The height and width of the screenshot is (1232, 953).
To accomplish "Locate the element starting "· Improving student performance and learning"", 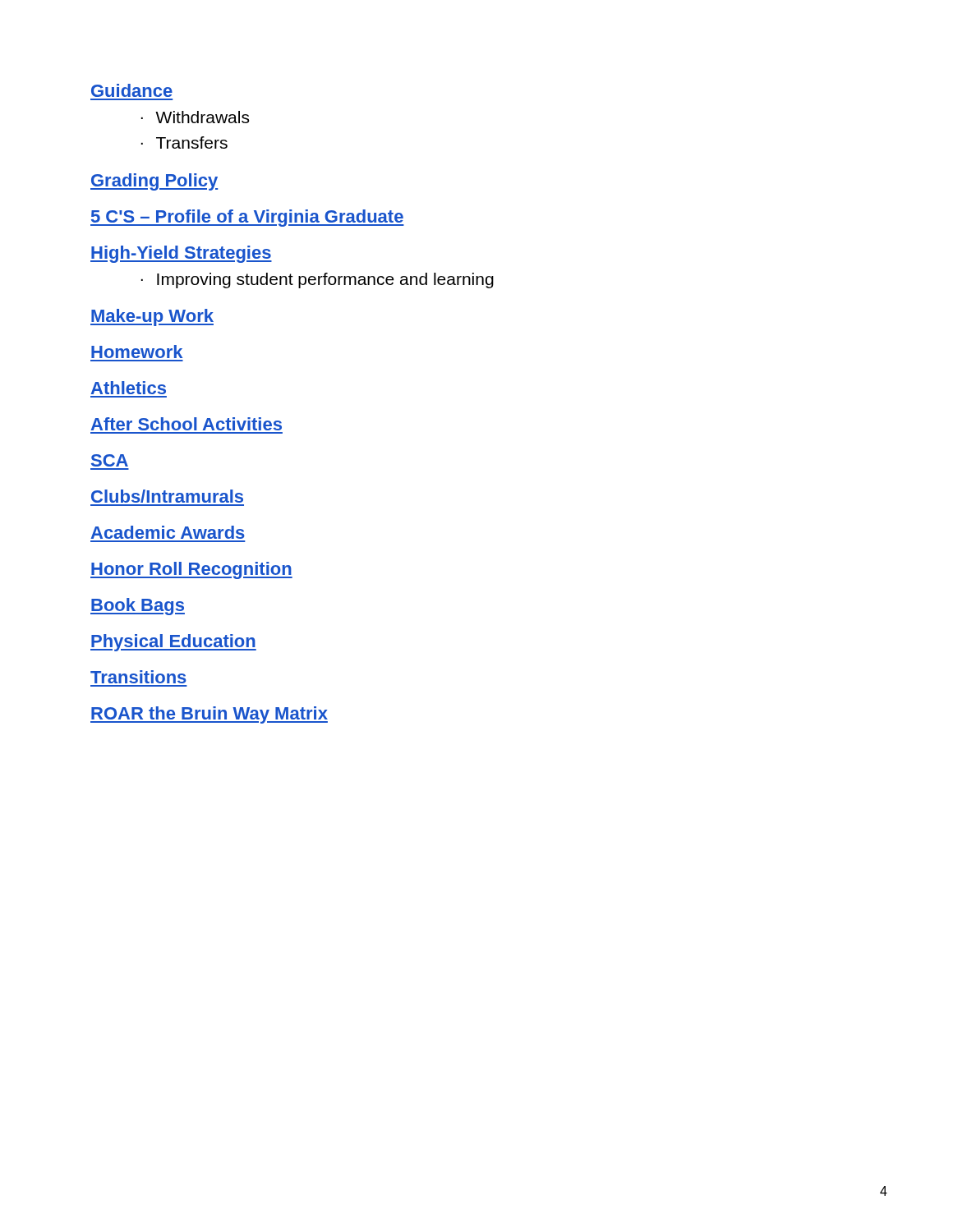I will tap(317, 279).
